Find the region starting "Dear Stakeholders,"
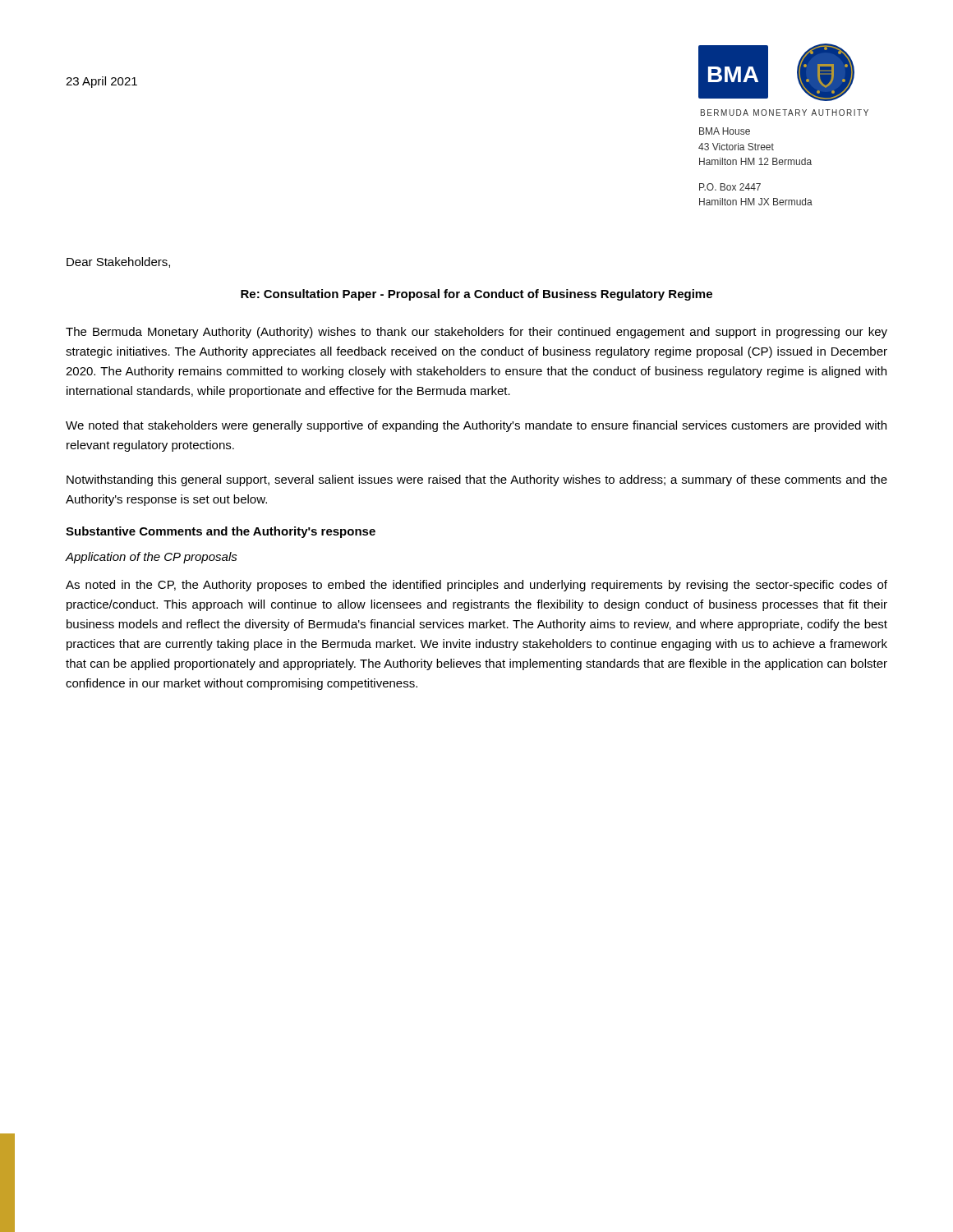The height and width of the screenshot is (1232, 953). point(119,262)
